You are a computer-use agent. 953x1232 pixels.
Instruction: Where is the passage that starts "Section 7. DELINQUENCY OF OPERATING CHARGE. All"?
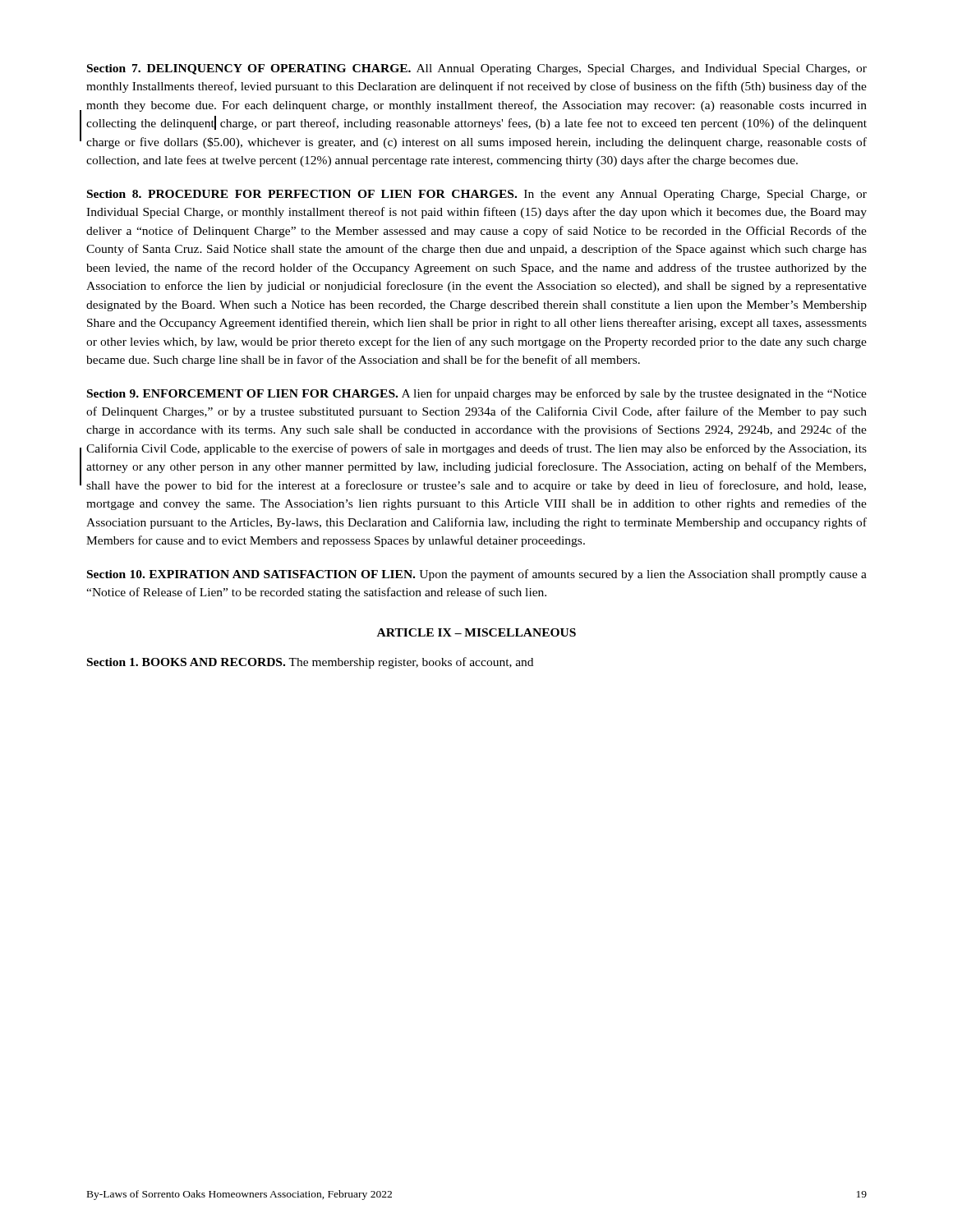[x=476, y=115]
